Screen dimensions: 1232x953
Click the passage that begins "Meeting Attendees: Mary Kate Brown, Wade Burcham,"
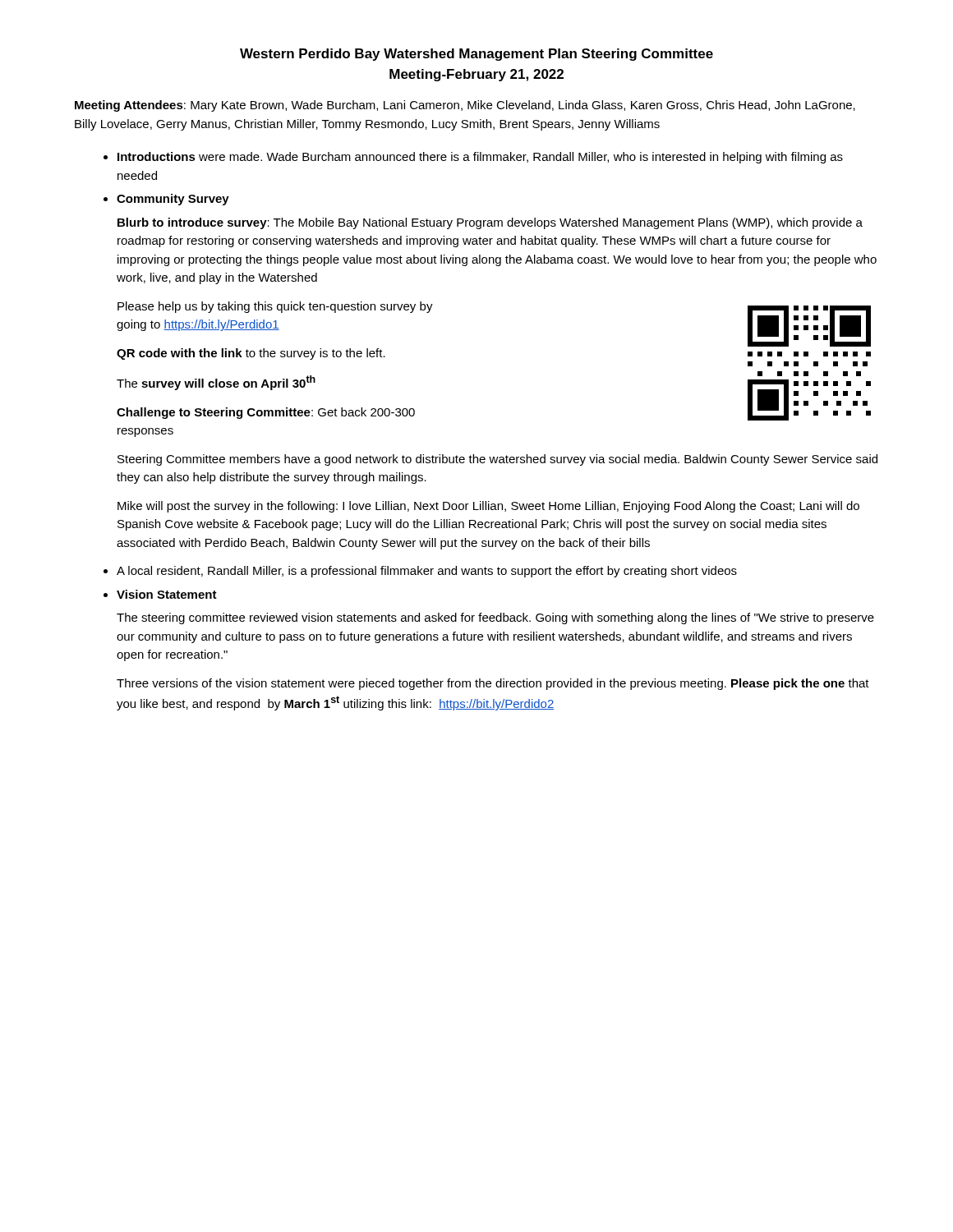(x=465, y=114)
